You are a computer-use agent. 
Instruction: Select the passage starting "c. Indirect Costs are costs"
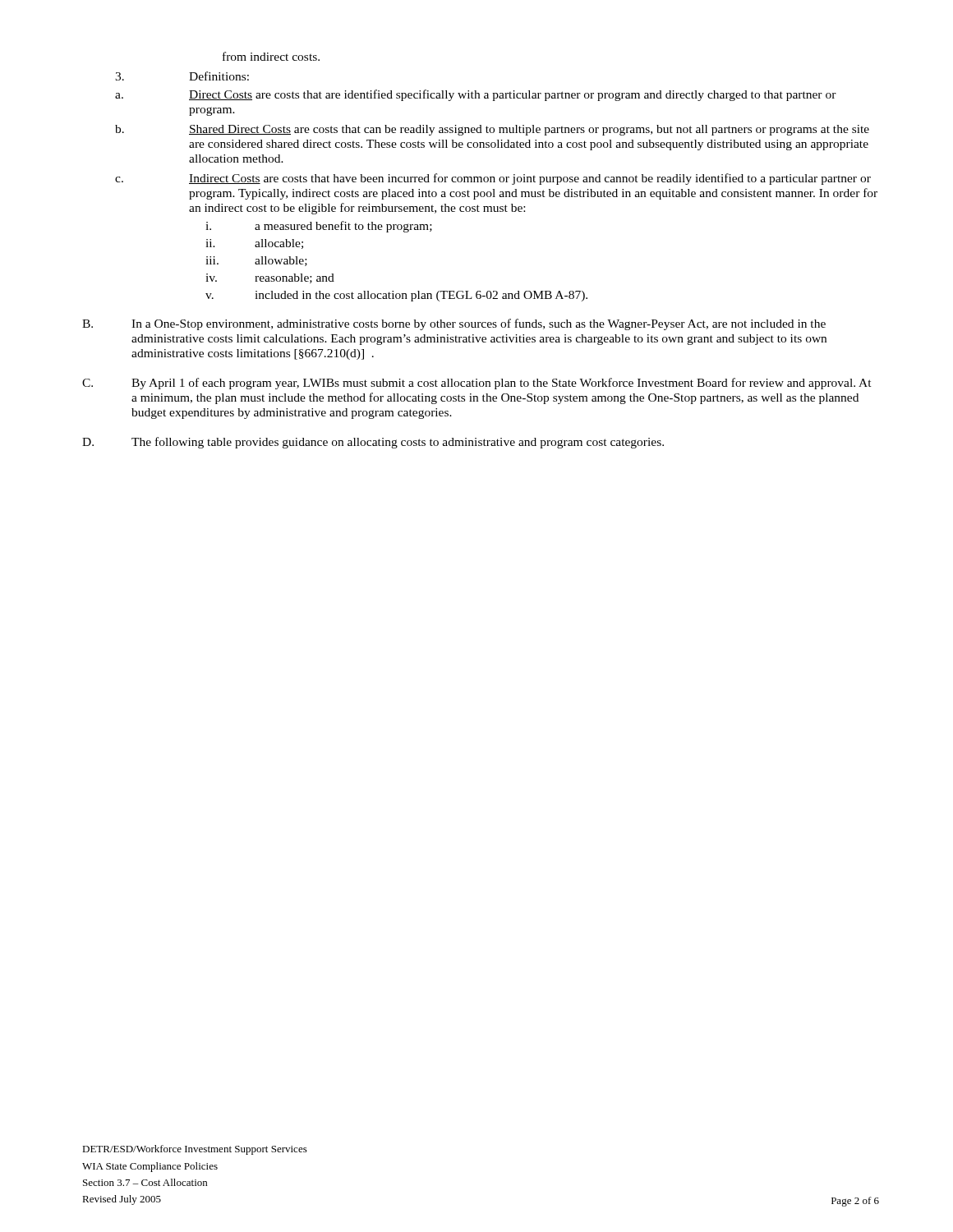click(493, 179)
